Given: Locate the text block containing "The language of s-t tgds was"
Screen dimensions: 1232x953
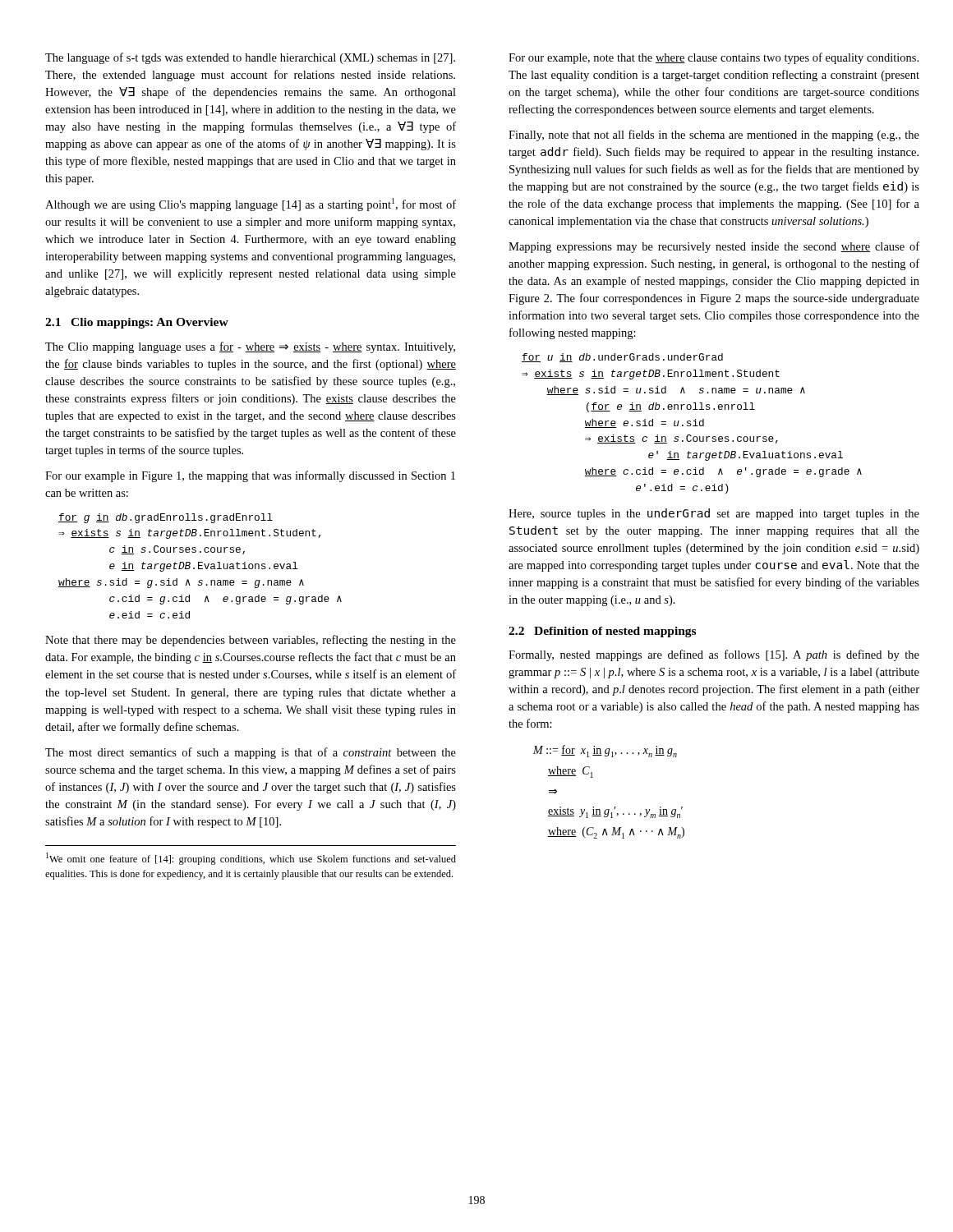Looking at the screenshot, I should tap(251, 118).
